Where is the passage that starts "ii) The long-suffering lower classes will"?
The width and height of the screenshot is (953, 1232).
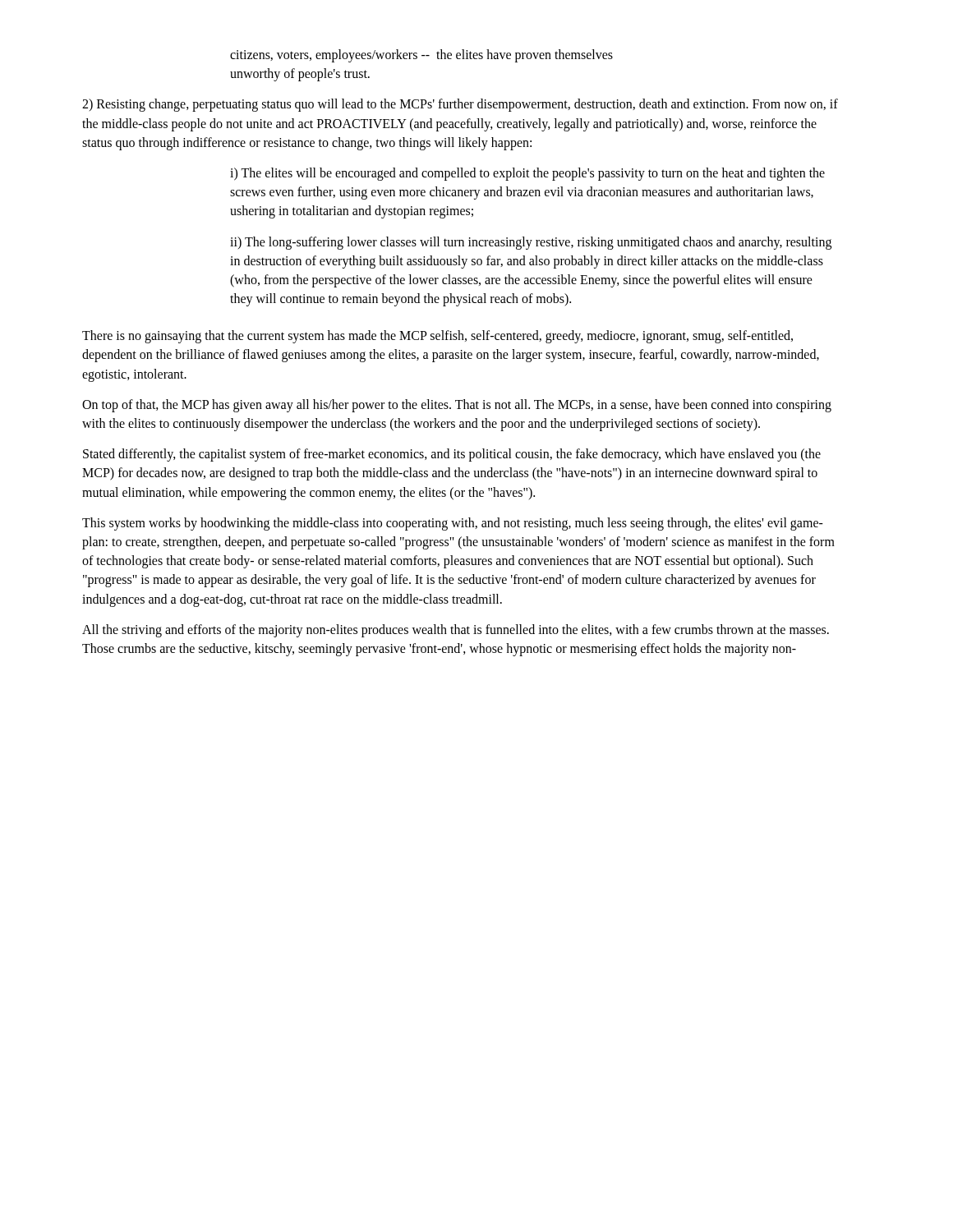[x=531, y=270]
